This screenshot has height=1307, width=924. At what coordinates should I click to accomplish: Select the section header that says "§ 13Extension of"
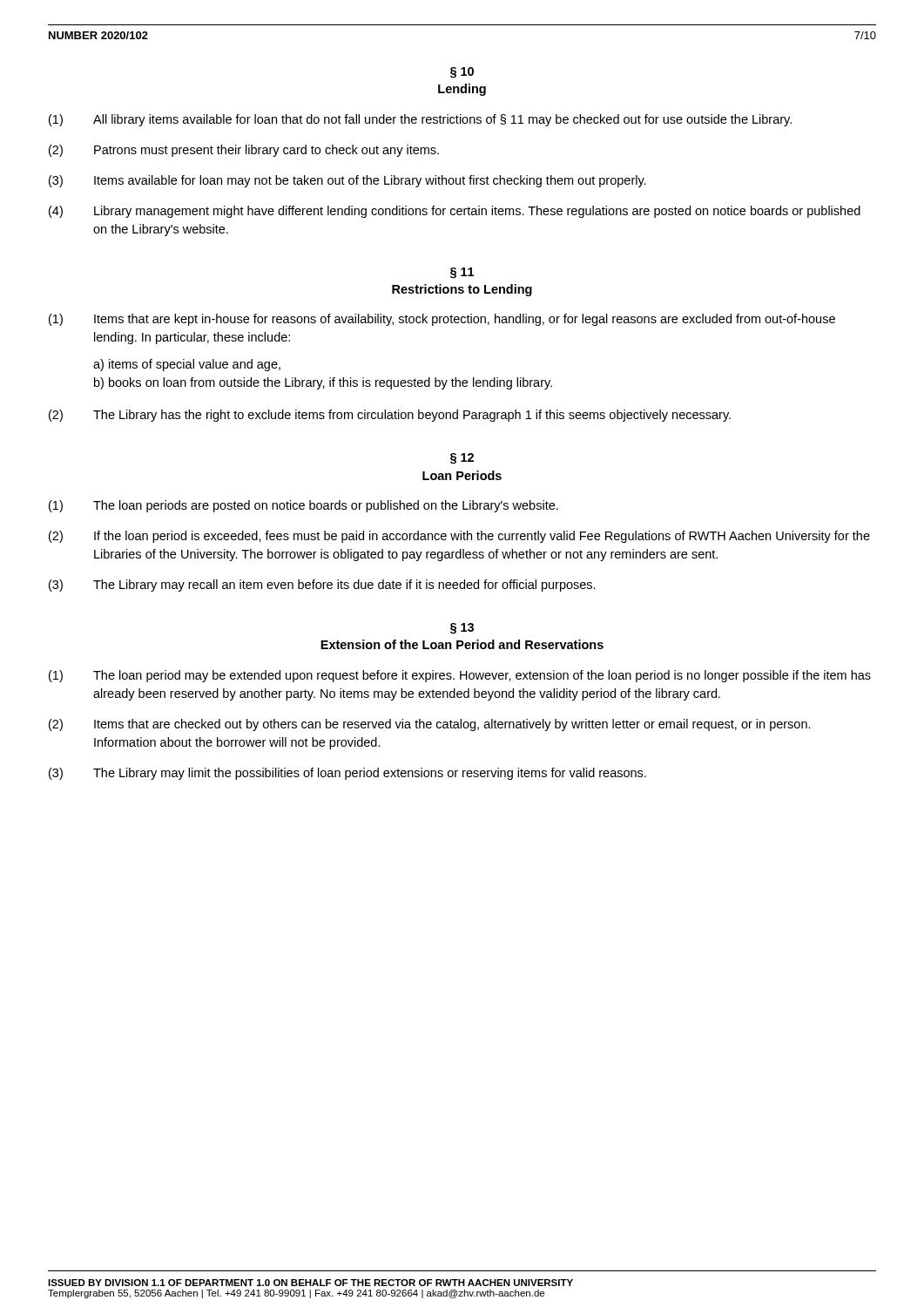pyautogui.click(x=462, y=636)
